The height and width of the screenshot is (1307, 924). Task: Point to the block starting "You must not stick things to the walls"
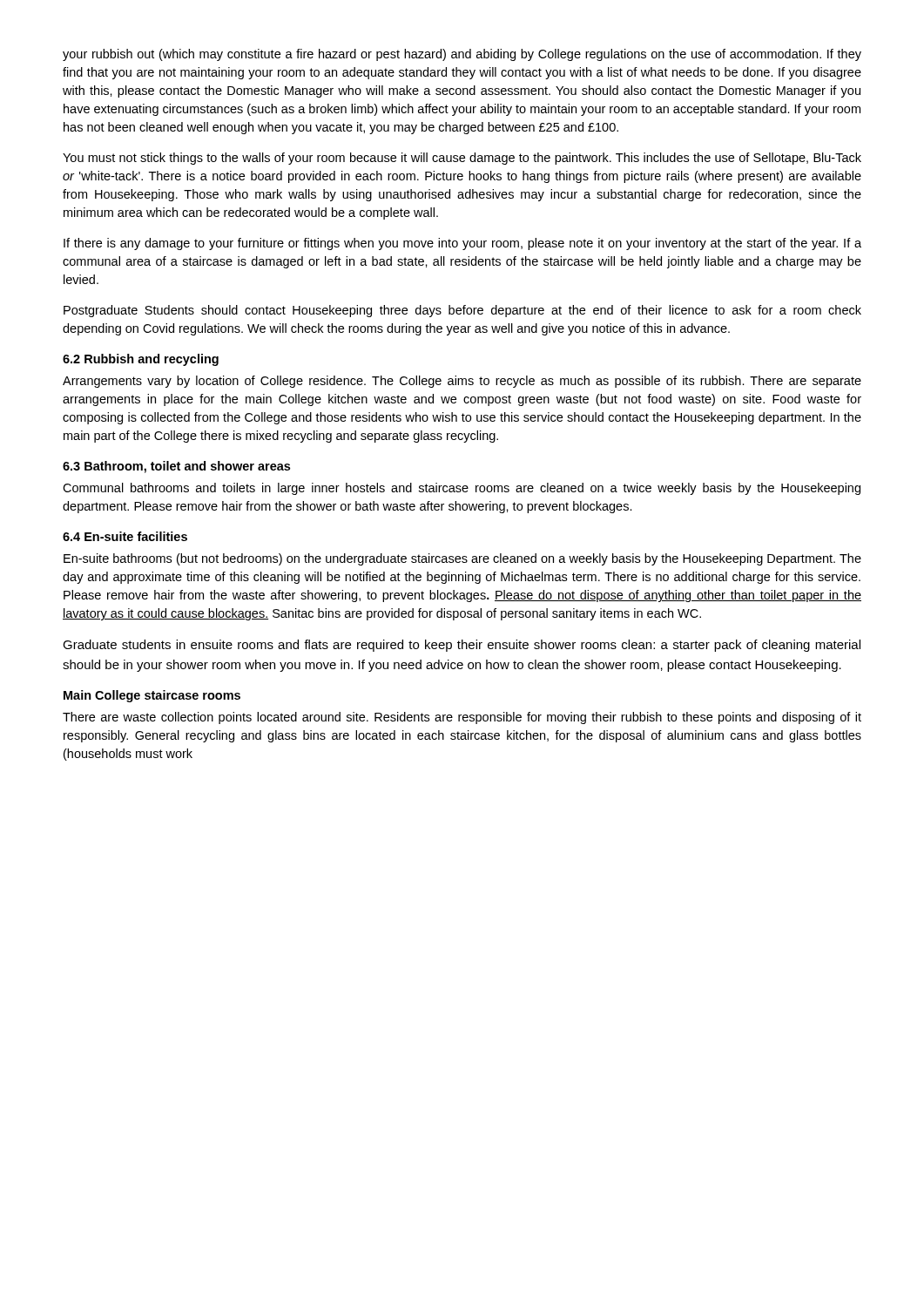[x=462, y=186]
